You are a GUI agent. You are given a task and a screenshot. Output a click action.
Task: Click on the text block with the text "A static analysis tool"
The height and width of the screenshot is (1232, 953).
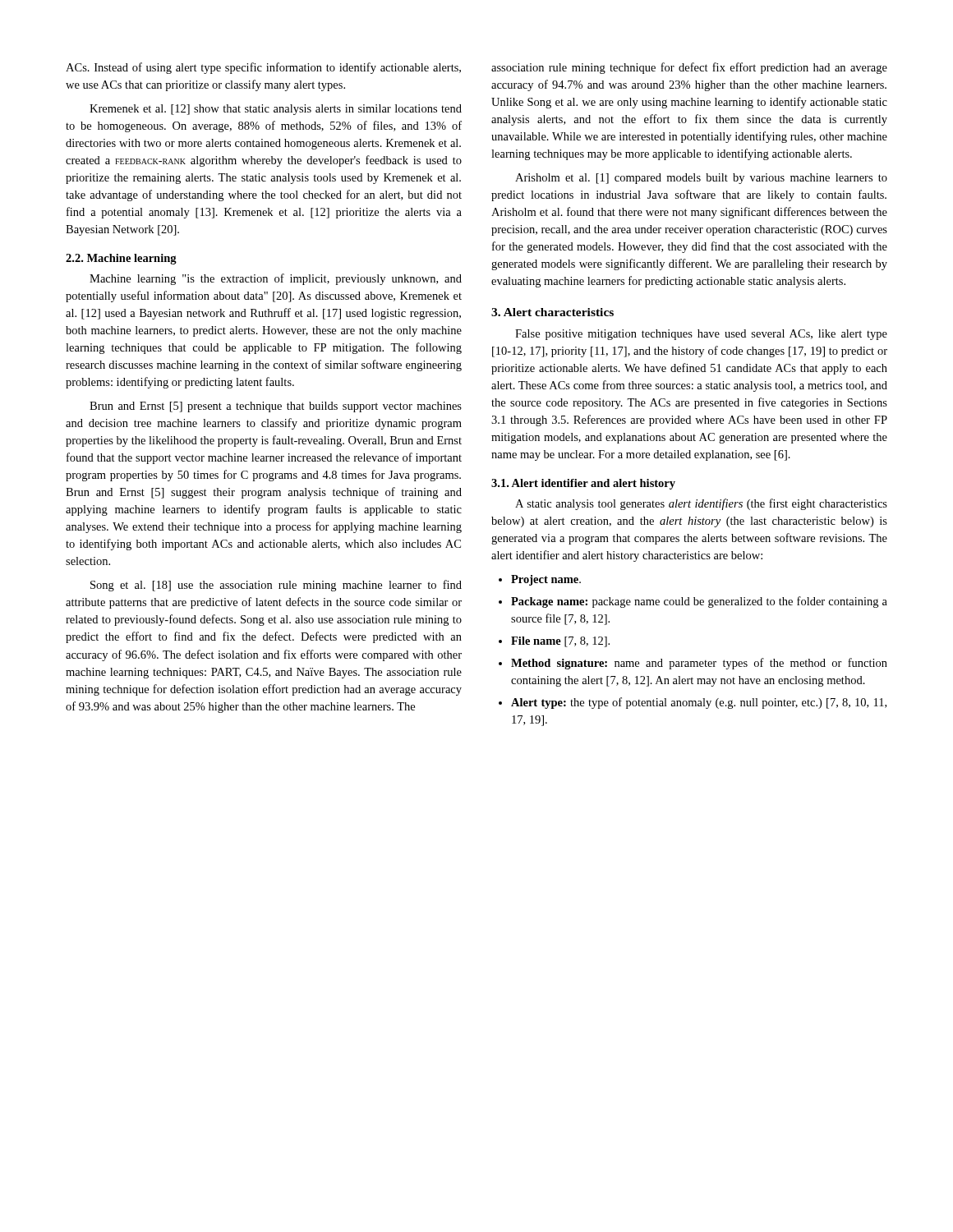click(689, 530)
